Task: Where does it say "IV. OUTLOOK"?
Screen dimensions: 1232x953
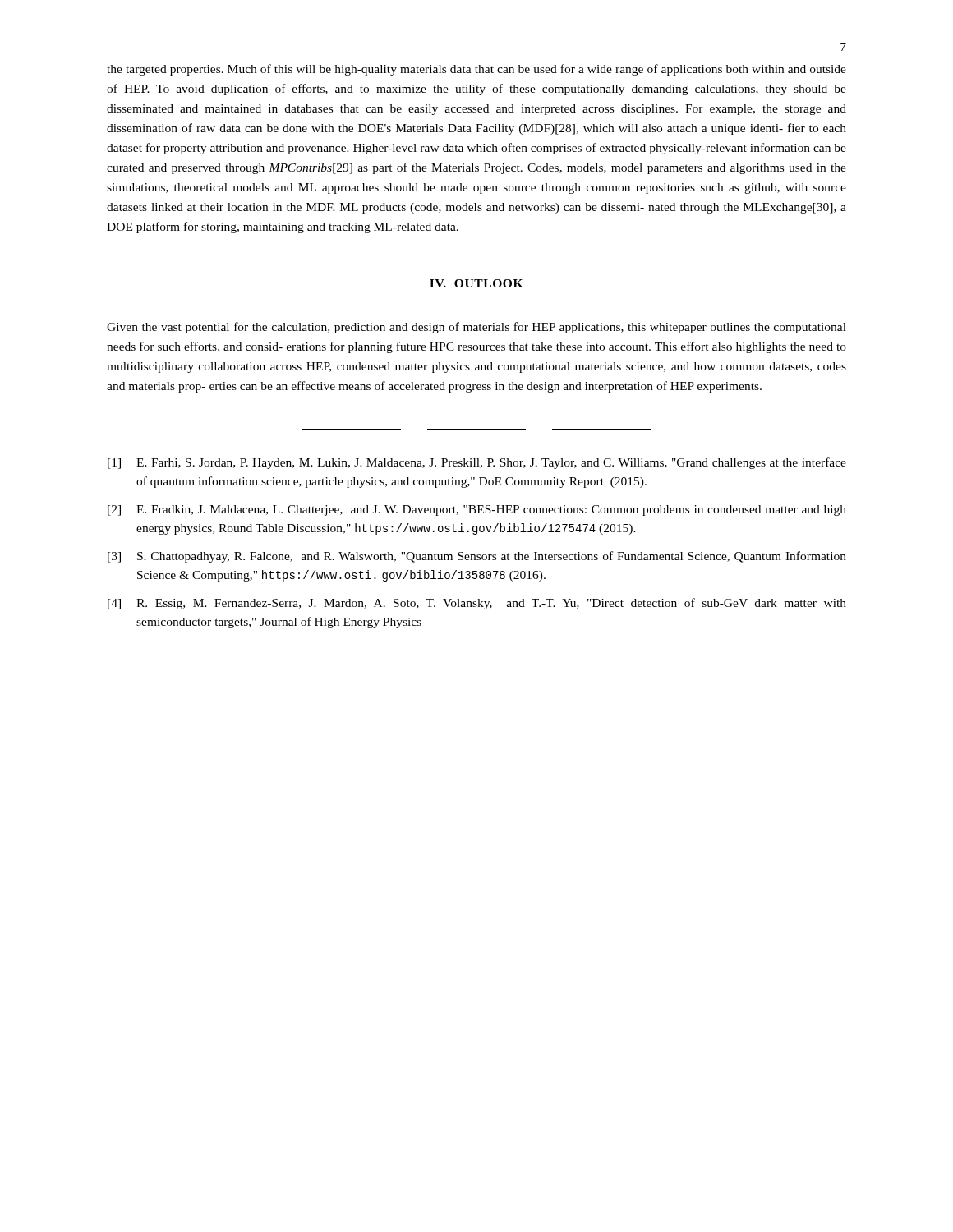Action: click(x=476, y=283)
